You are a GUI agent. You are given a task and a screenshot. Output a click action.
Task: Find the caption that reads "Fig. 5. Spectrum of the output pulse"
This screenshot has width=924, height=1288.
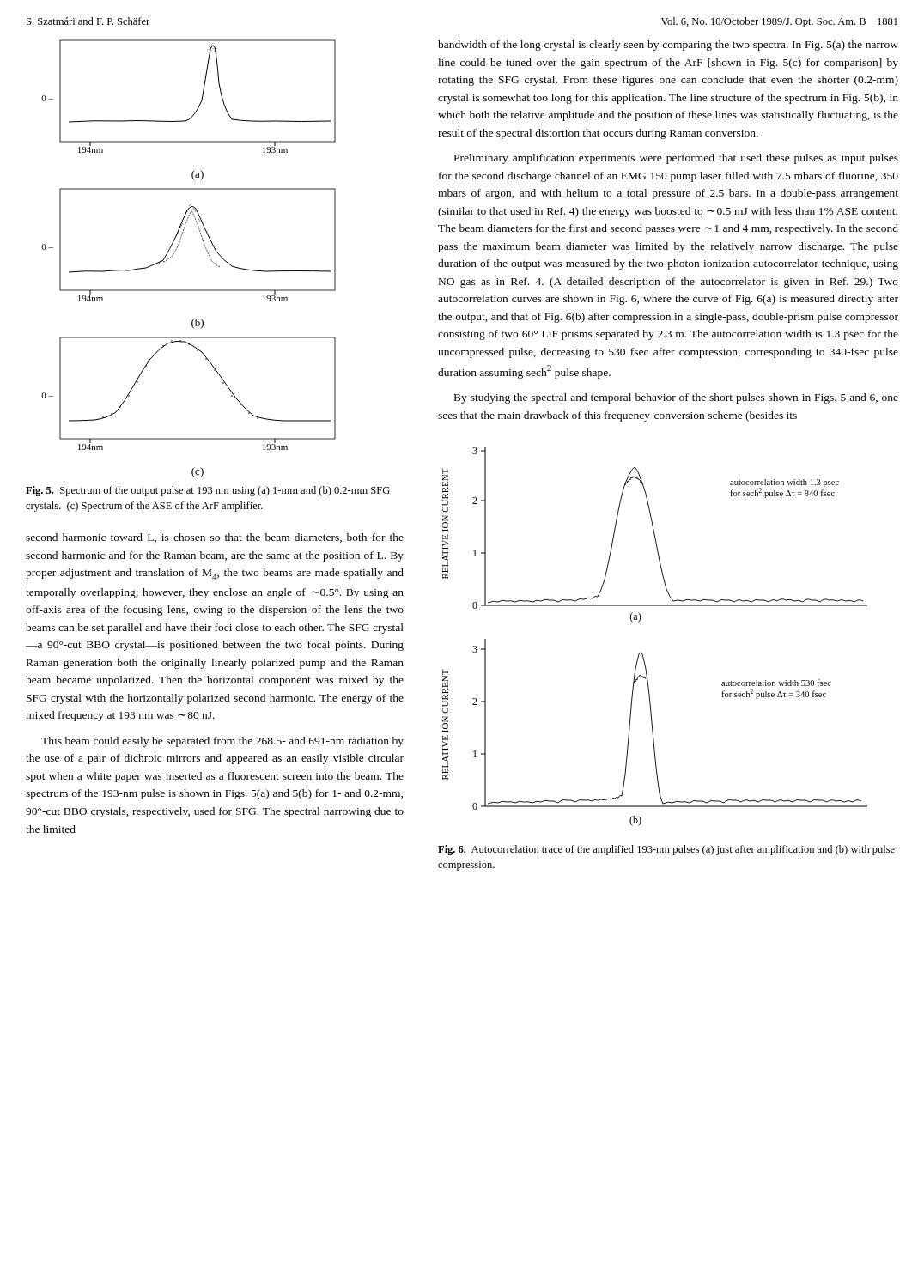click(x=208, y=498)
